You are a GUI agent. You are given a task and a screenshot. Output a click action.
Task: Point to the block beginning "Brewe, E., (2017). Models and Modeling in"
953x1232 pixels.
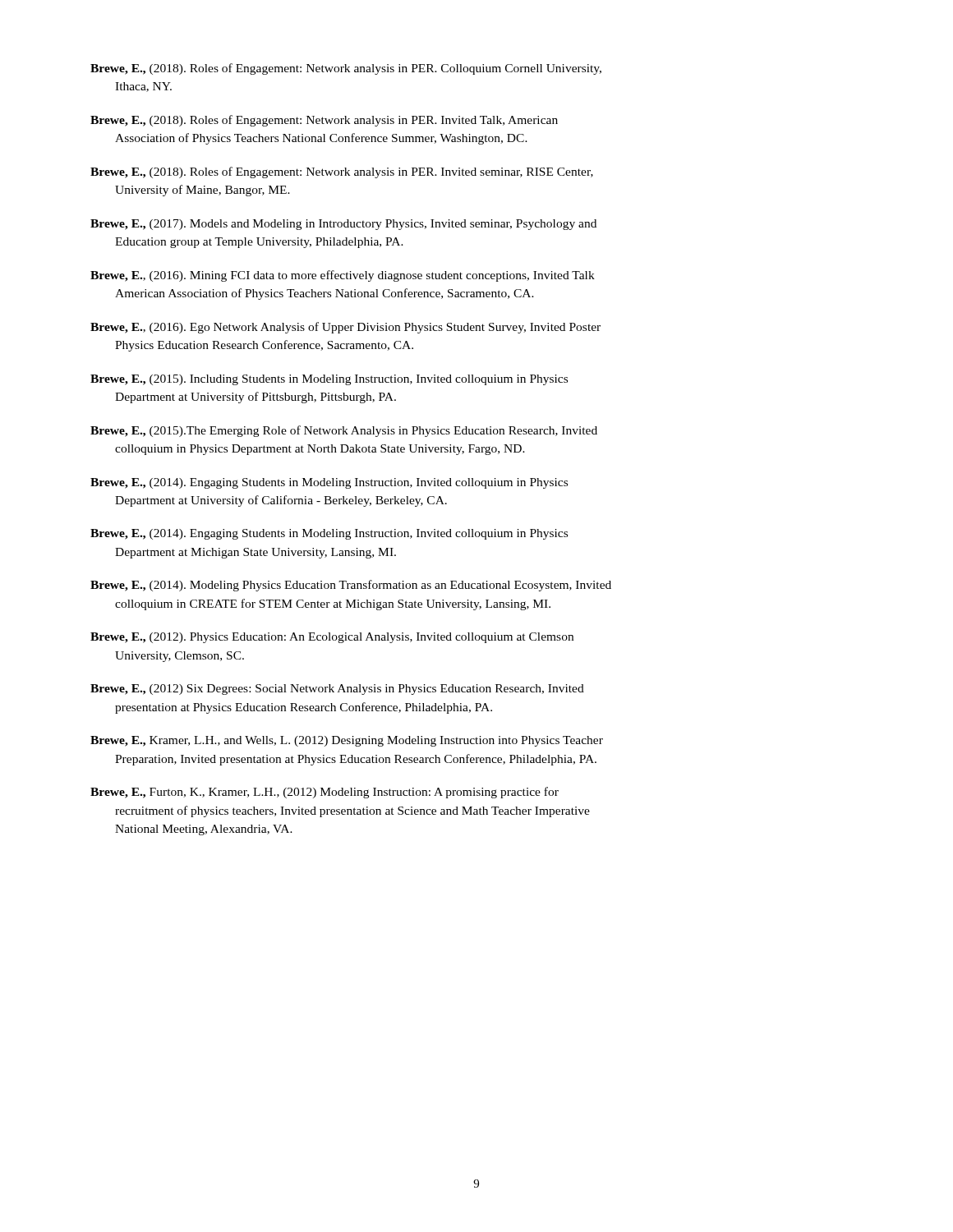tap(476, 233)
